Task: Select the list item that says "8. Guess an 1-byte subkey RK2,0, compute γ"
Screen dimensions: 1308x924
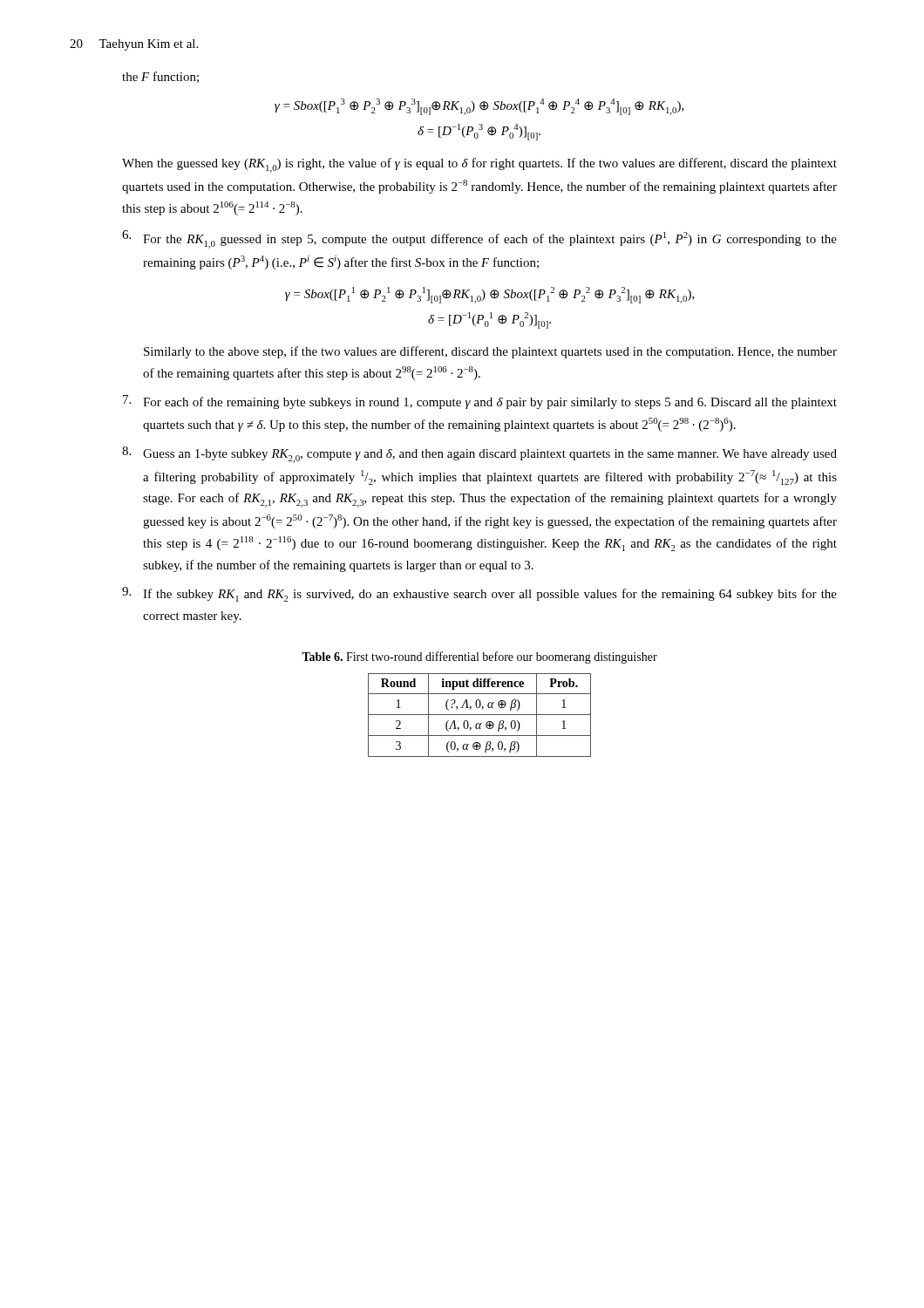Action: [x=479, y=510]
